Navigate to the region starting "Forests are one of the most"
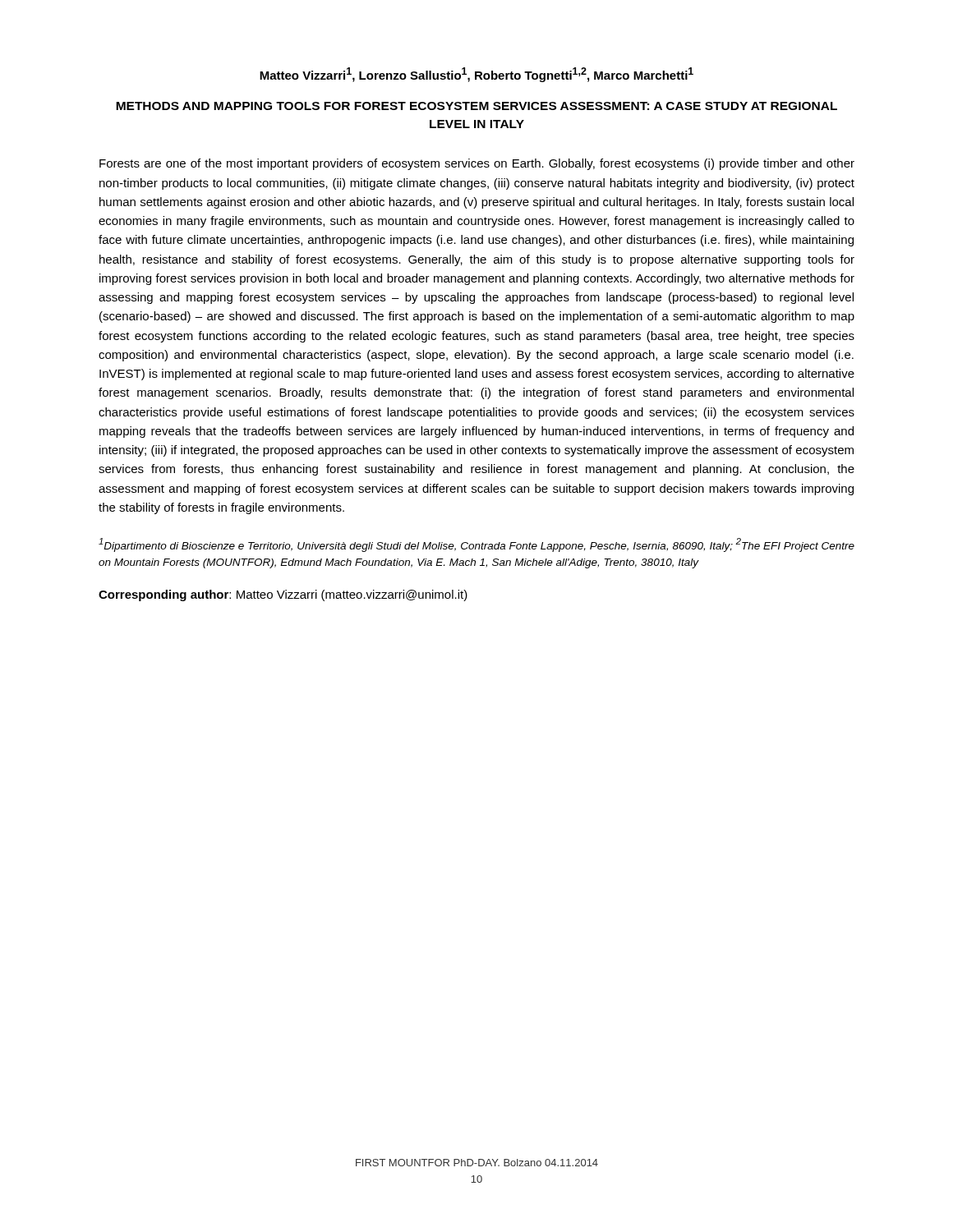This screenshot has height=1232, width=953. [476, 335]
